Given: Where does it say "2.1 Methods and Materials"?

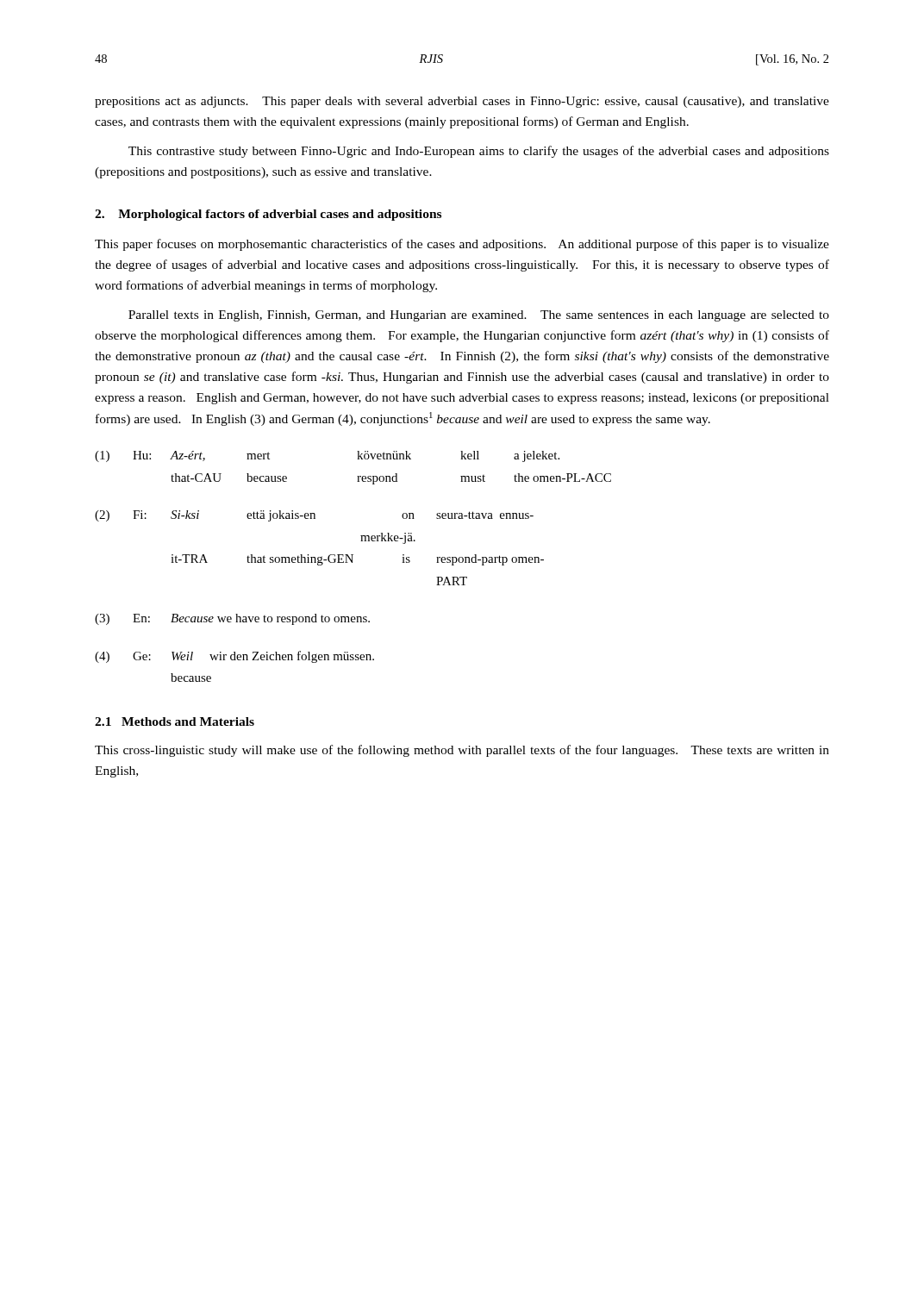Looking at the screenshot, I should [x=175, y=721].
